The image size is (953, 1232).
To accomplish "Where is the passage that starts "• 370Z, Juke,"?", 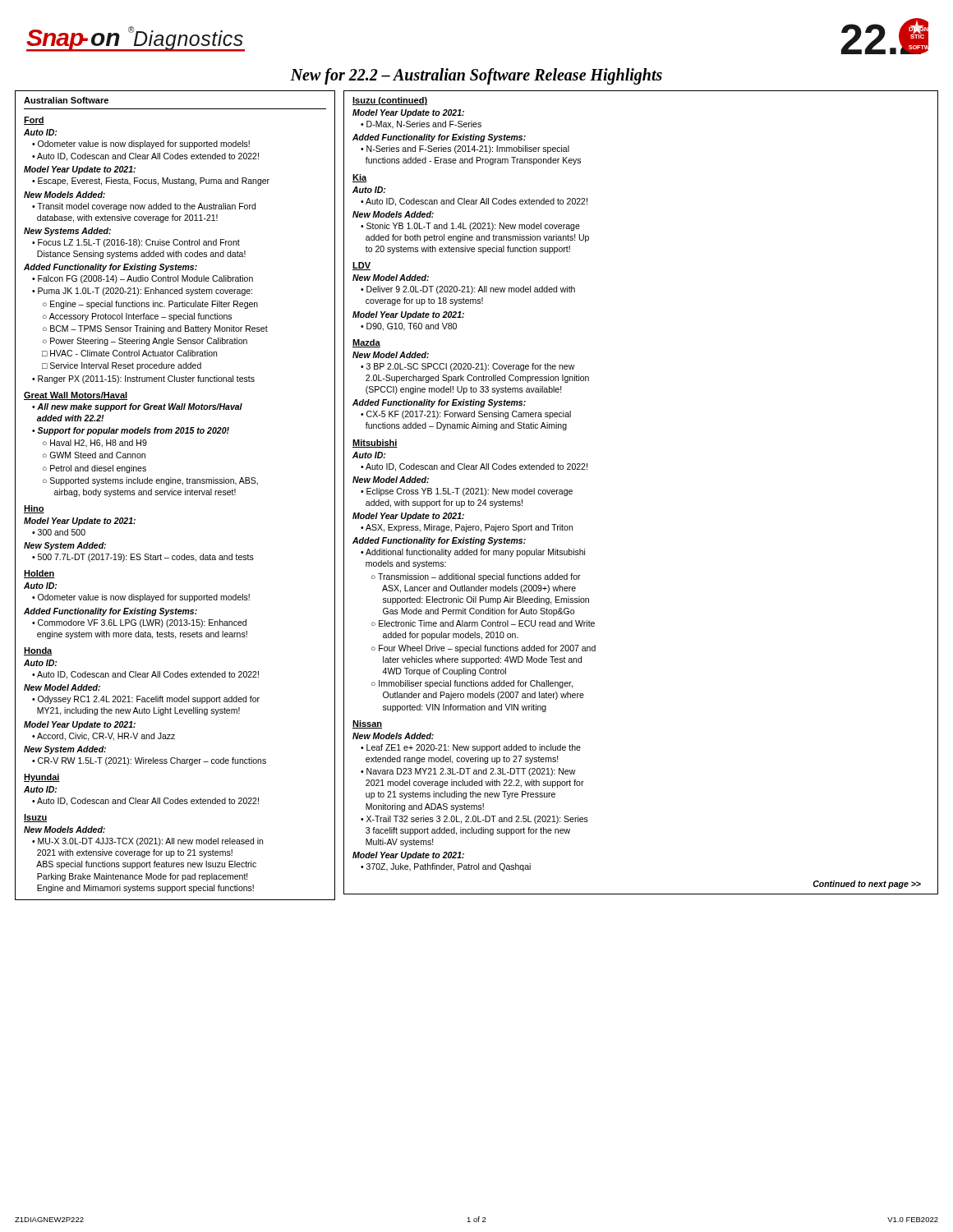I will coord(446,867).
